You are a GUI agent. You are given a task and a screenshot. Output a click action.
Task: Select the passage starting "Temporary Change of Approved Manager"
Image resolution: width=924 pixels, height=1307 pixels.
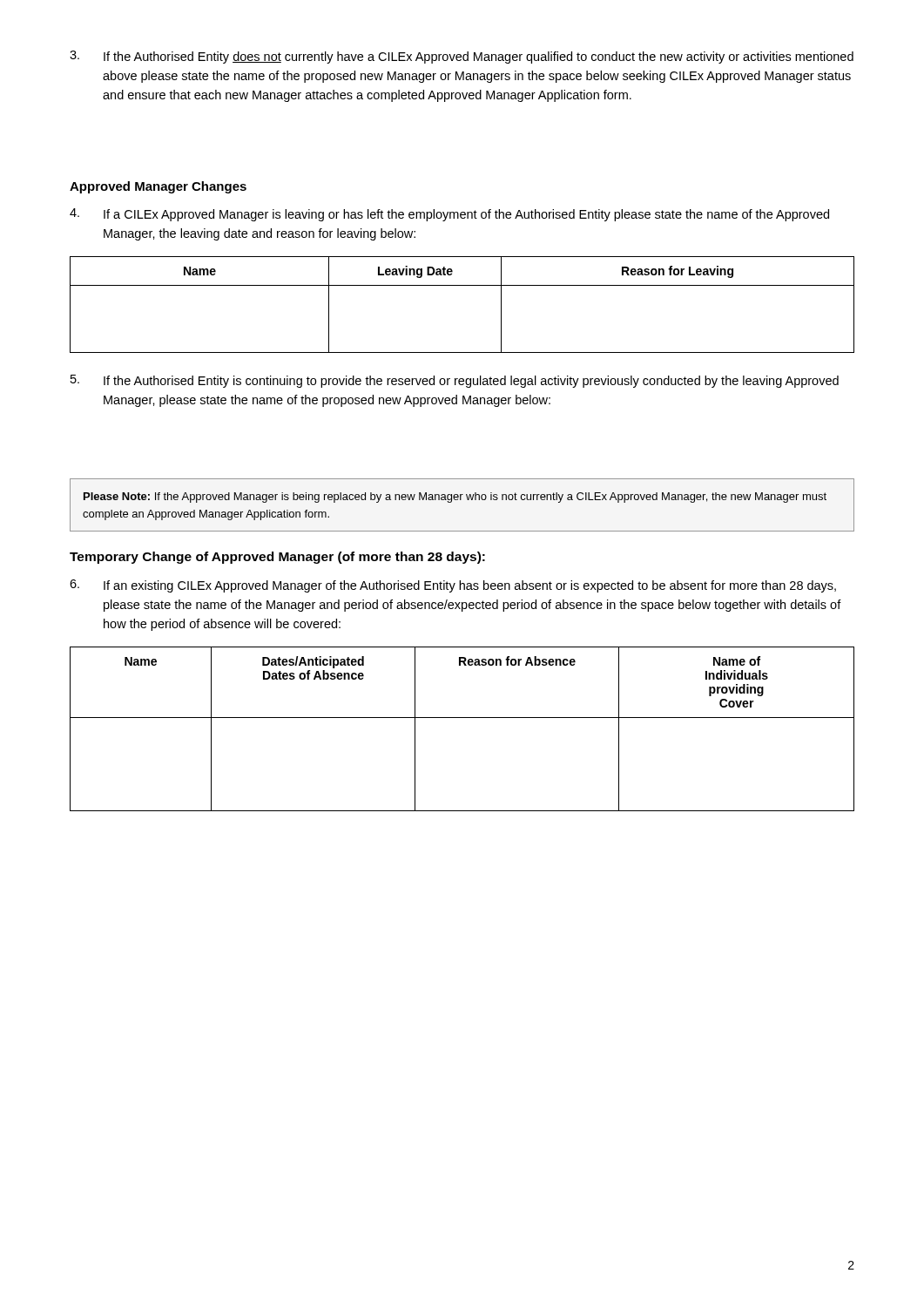pyautogui.click(x=278, y=557)
